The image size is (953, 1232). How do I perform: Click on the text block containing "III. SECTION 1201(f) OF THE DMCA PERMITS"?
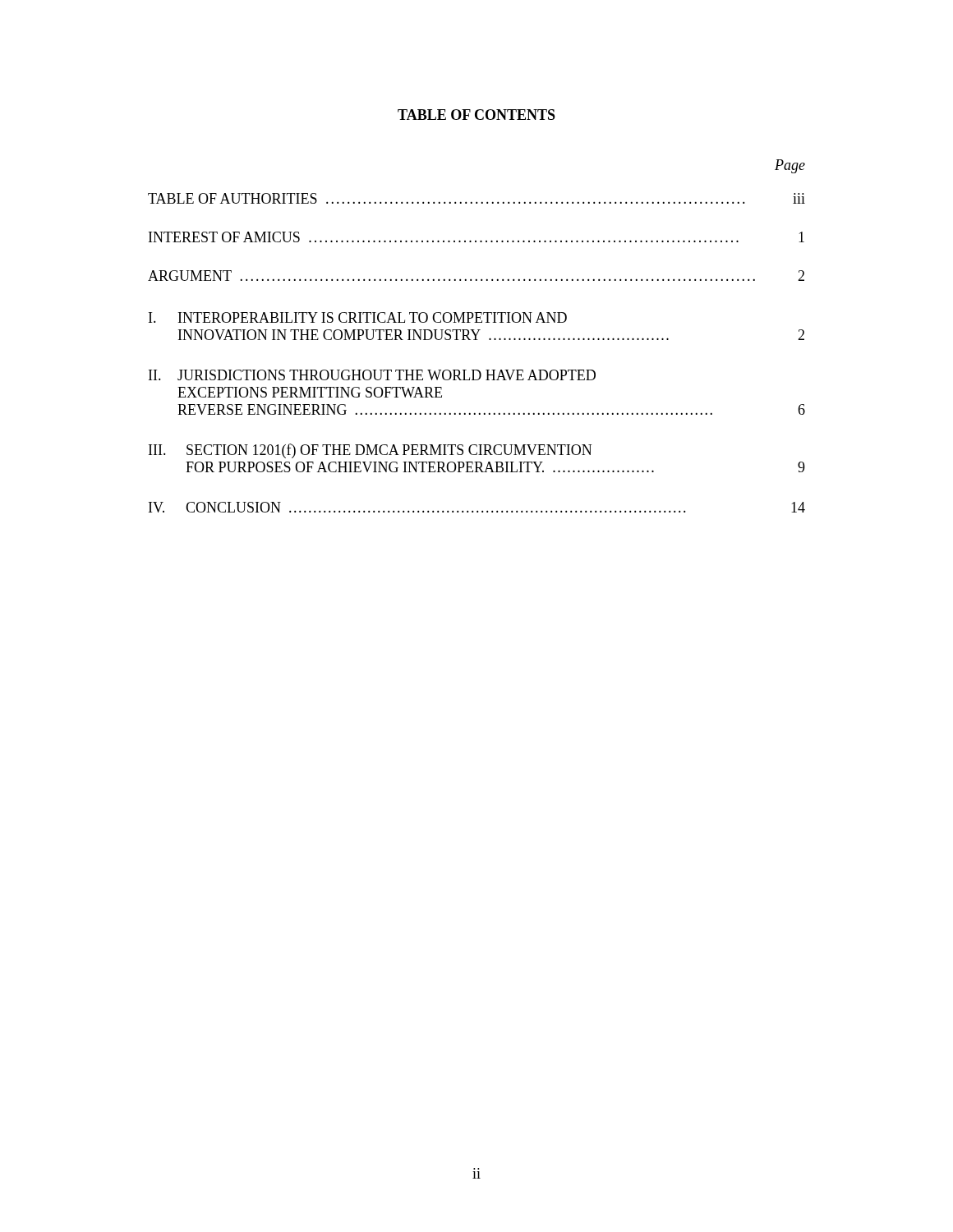(476, 459)
